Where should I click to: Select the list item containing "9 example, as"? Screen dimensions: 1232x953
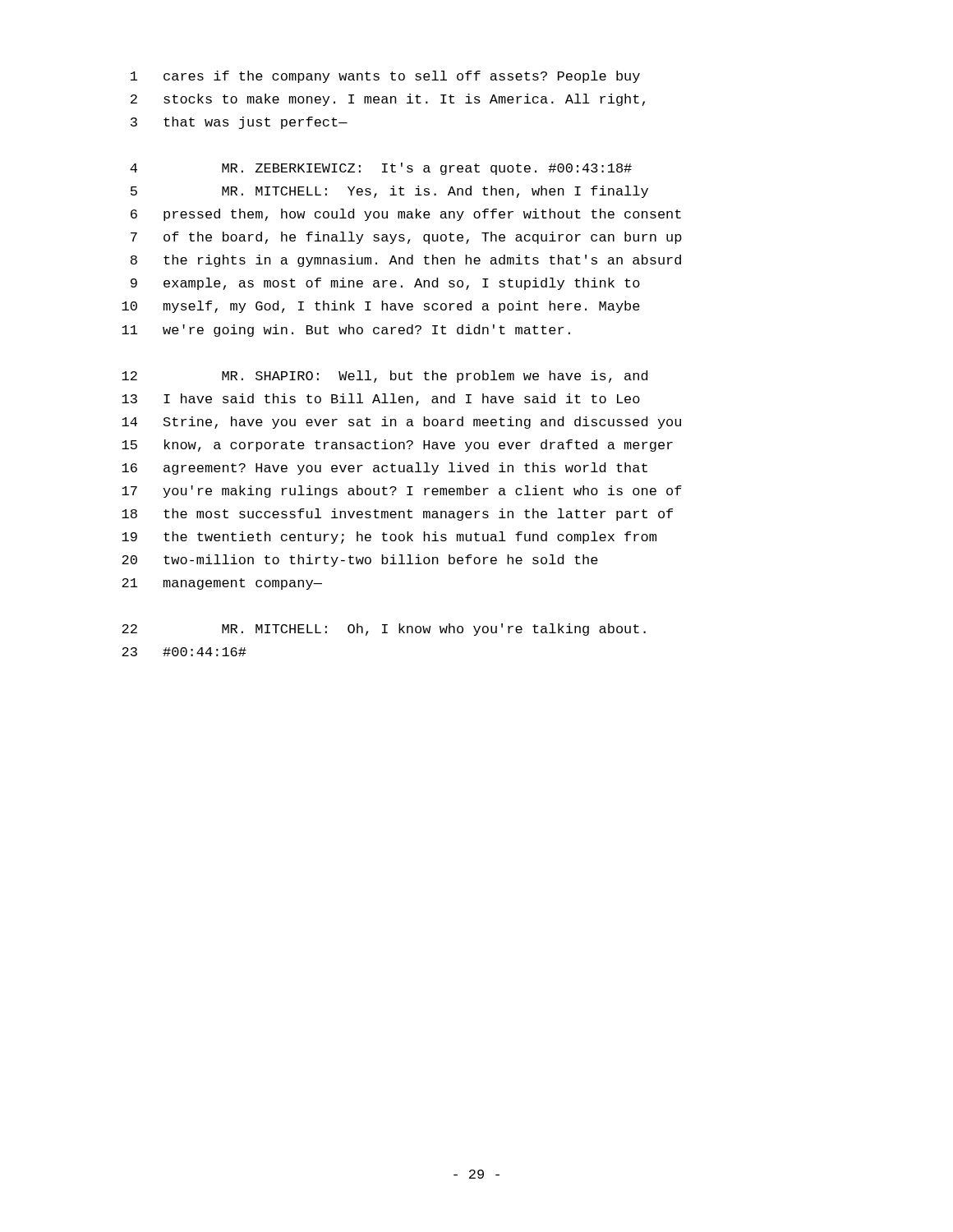[x=369, y=285]
